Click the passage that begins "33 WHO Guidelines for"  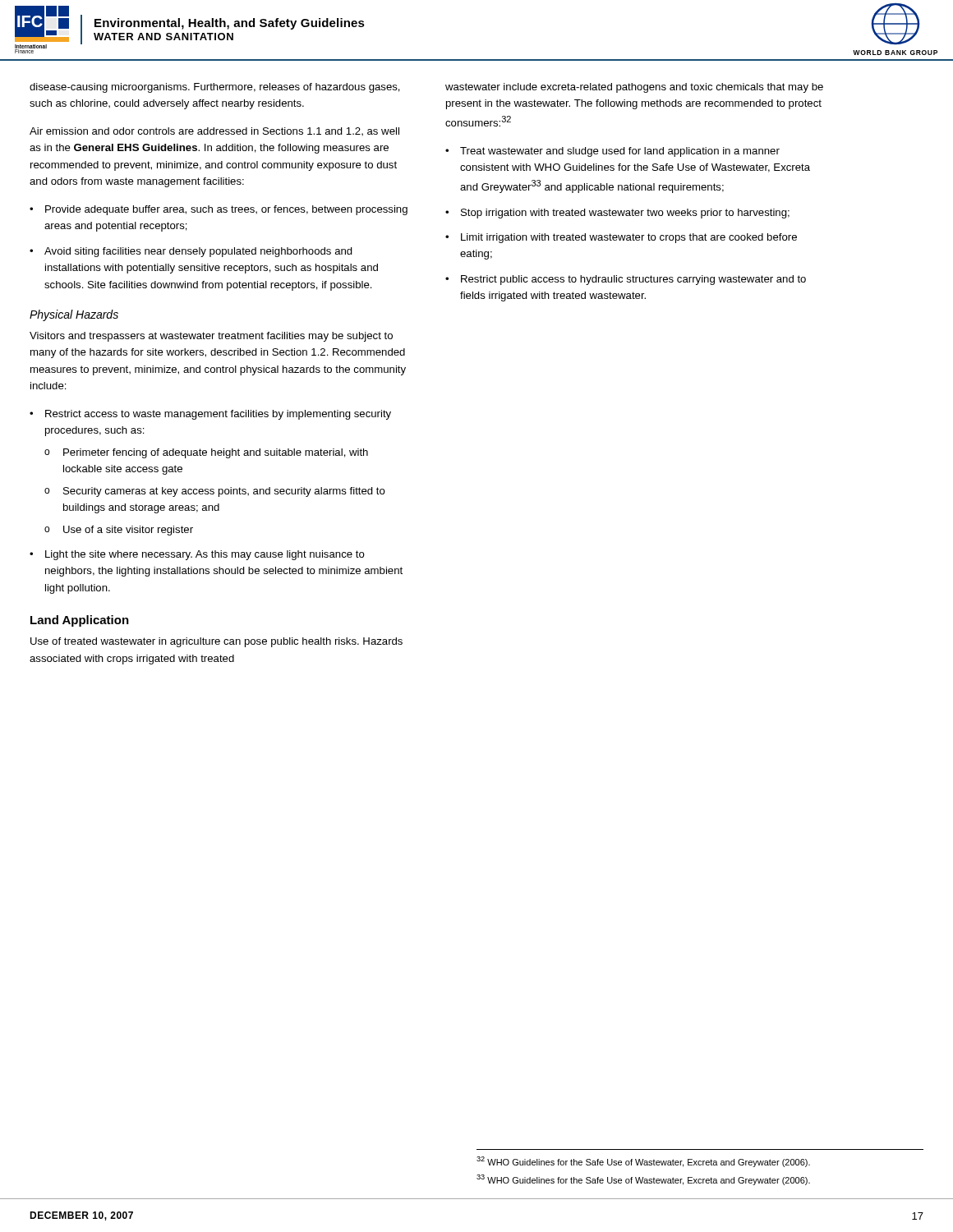pyautogui.click(x=644, y=1179)
